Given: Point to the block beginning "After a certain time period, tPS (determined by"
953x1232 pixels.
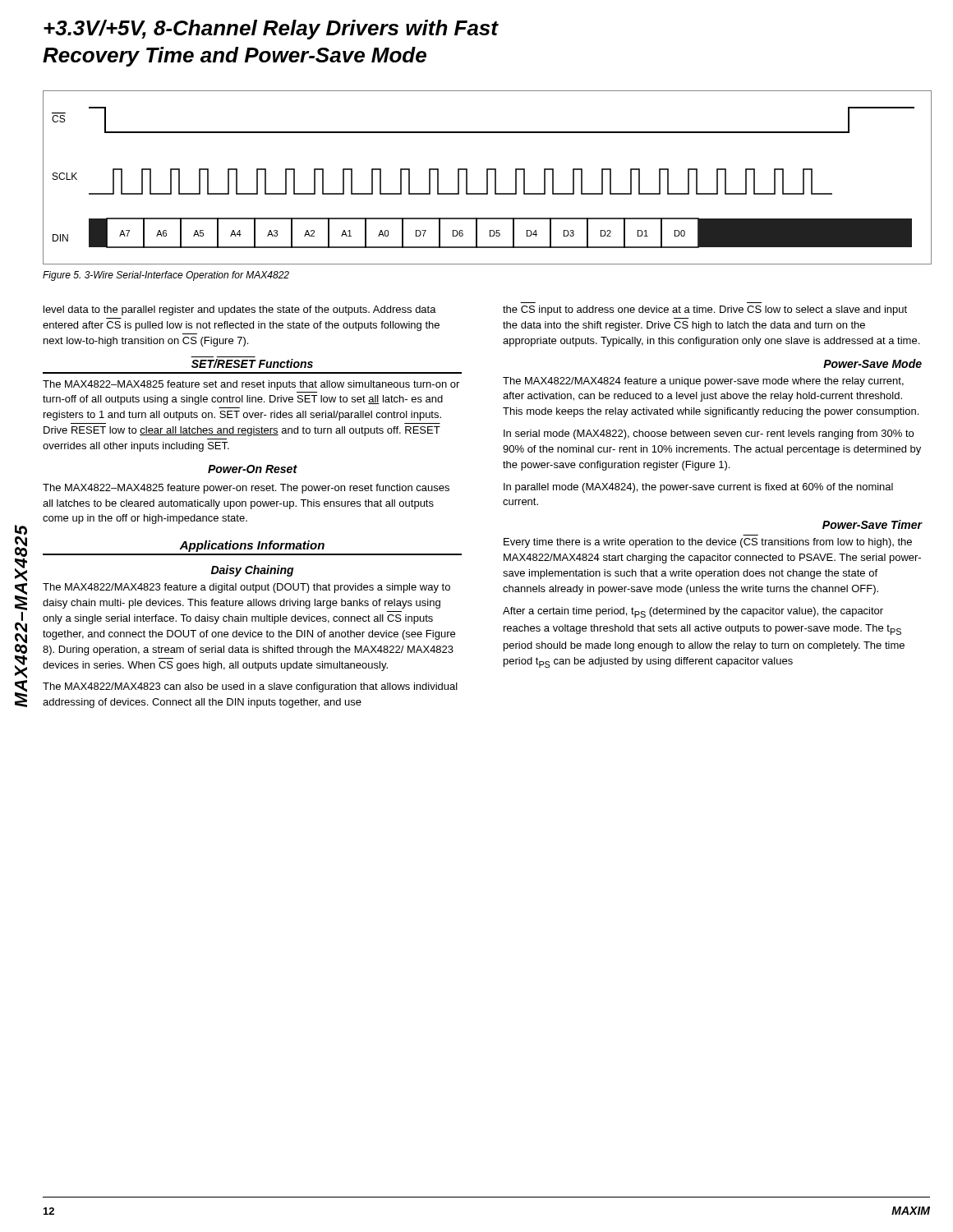Looking at the screenshot, I should 704,637.
